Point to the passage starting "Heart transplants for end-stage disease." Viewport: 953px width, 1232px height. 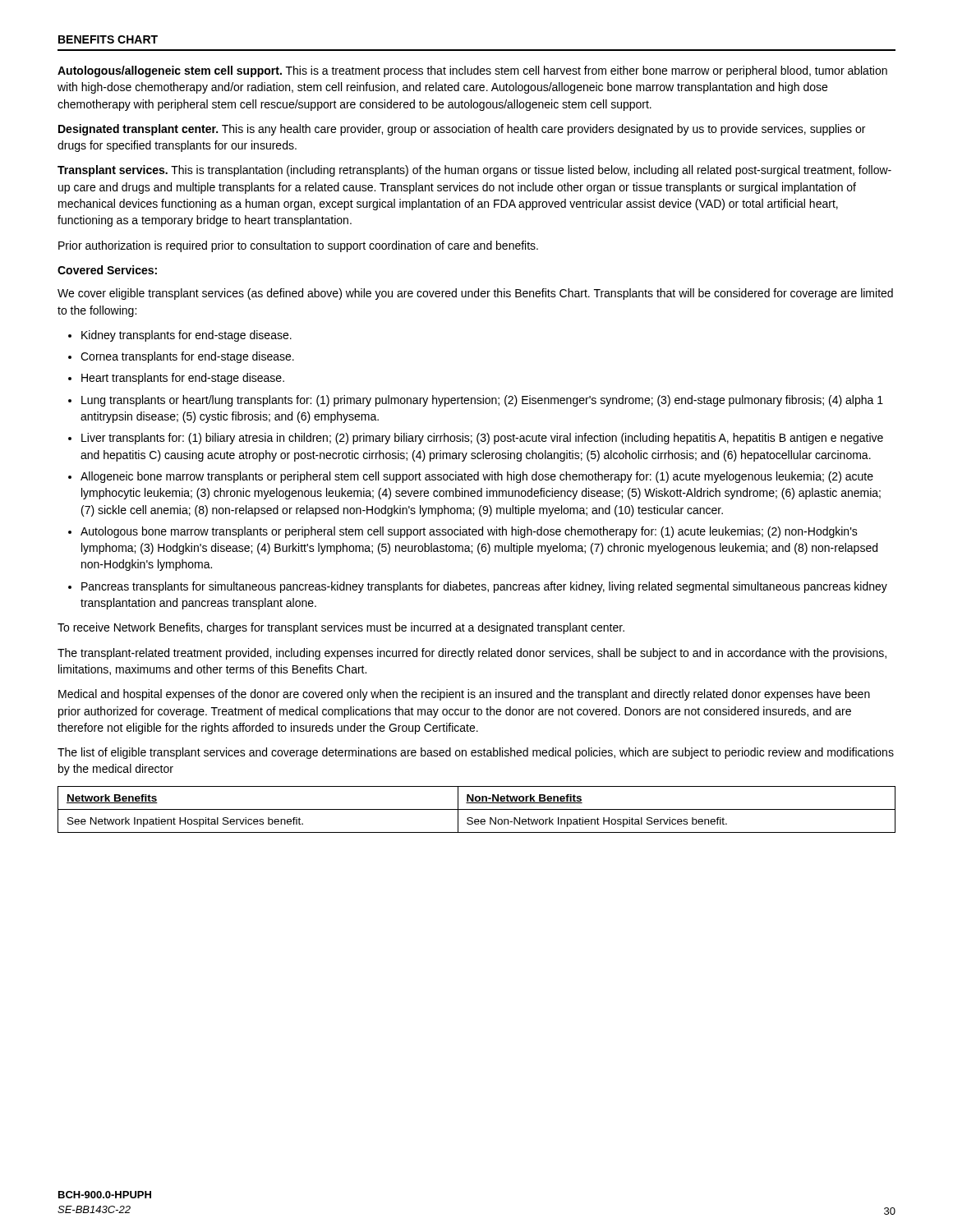[183, 378]
